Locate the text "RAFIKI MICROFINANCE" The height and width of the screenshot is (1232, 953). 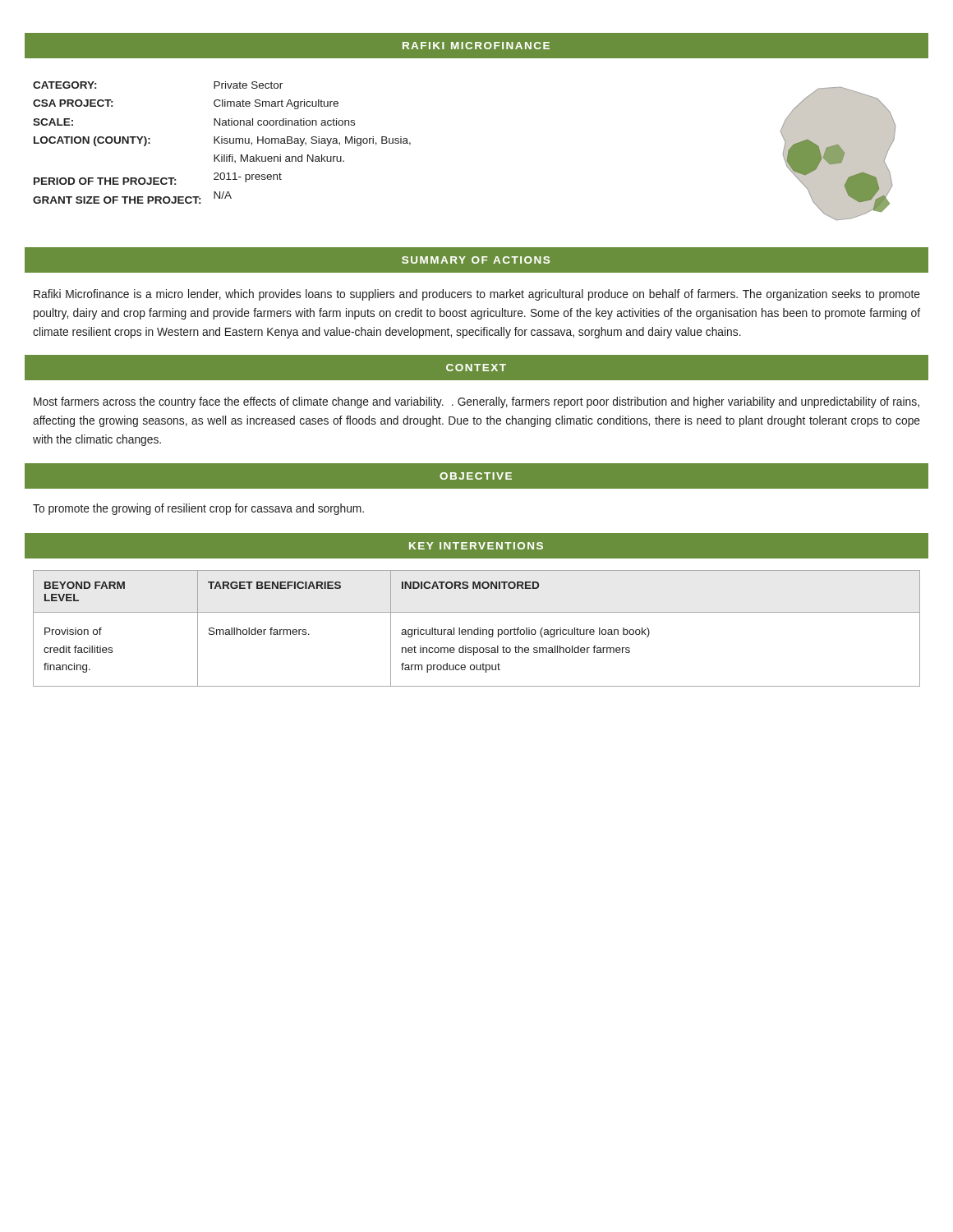click(476, 46)
